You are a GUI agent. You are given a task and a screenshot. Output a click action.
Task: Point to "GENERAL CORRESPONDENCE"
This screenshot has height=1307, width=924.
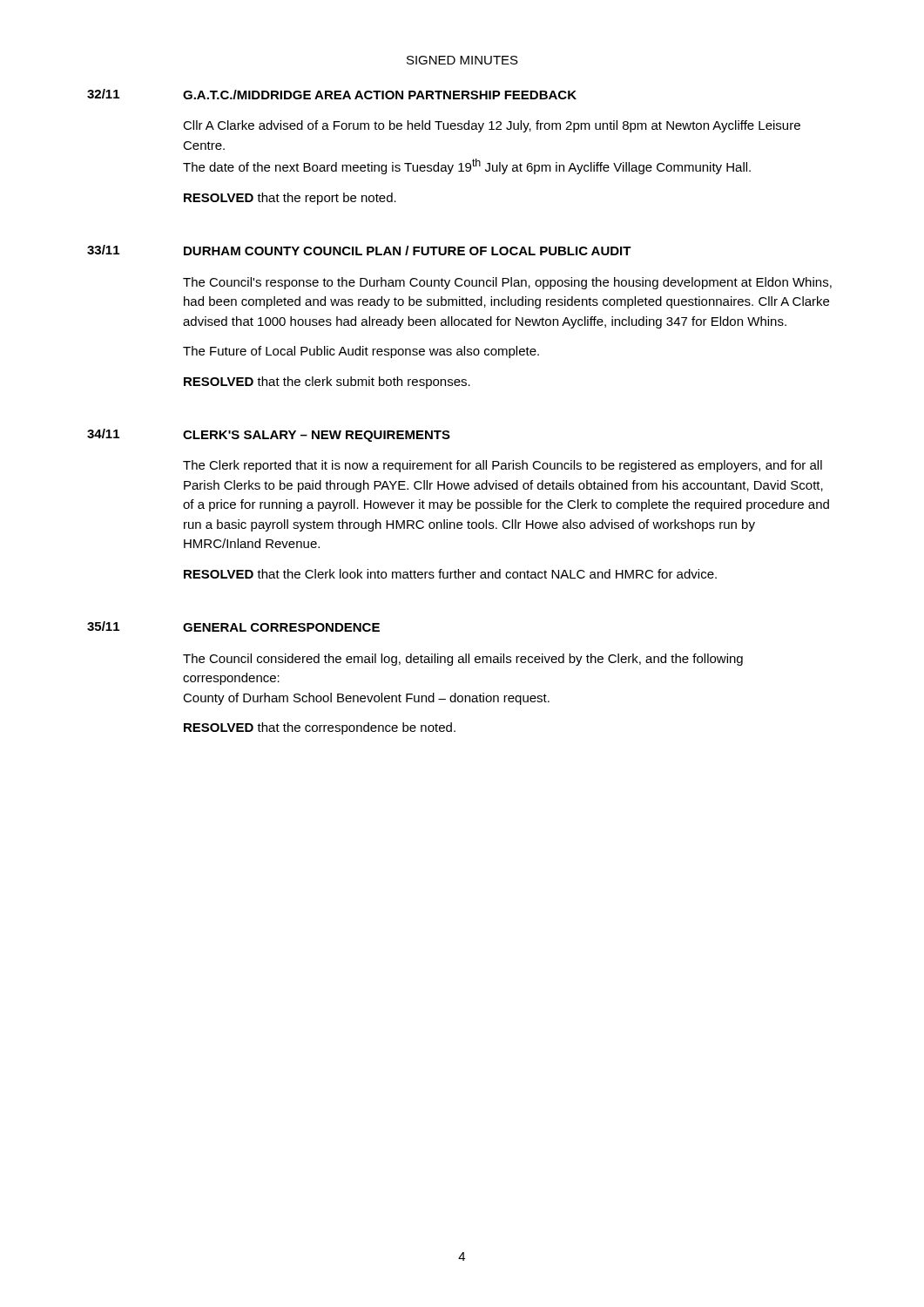(x=281, y=627)
